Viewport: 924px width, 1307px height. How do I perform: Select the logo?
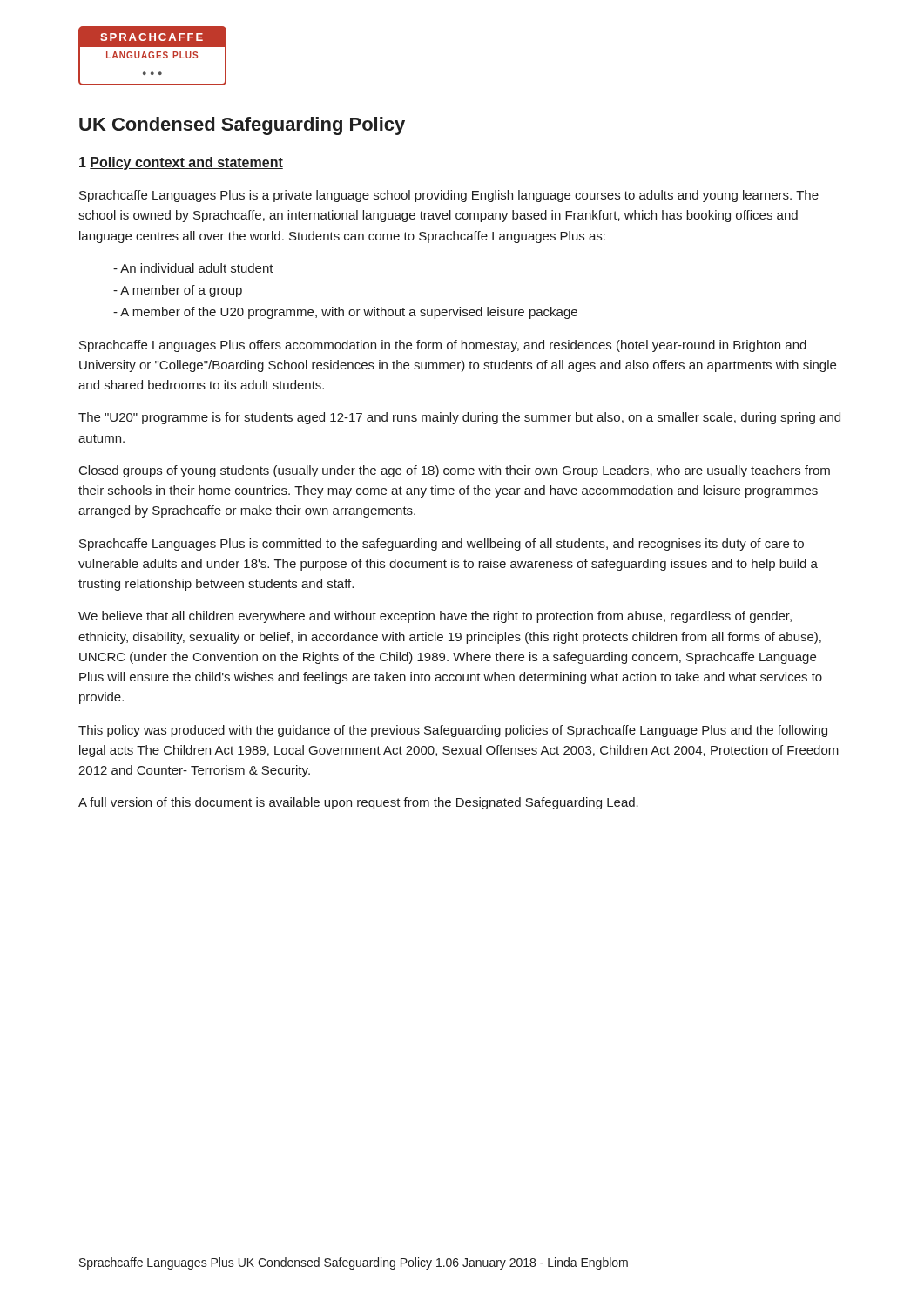(x=152, y=57)
